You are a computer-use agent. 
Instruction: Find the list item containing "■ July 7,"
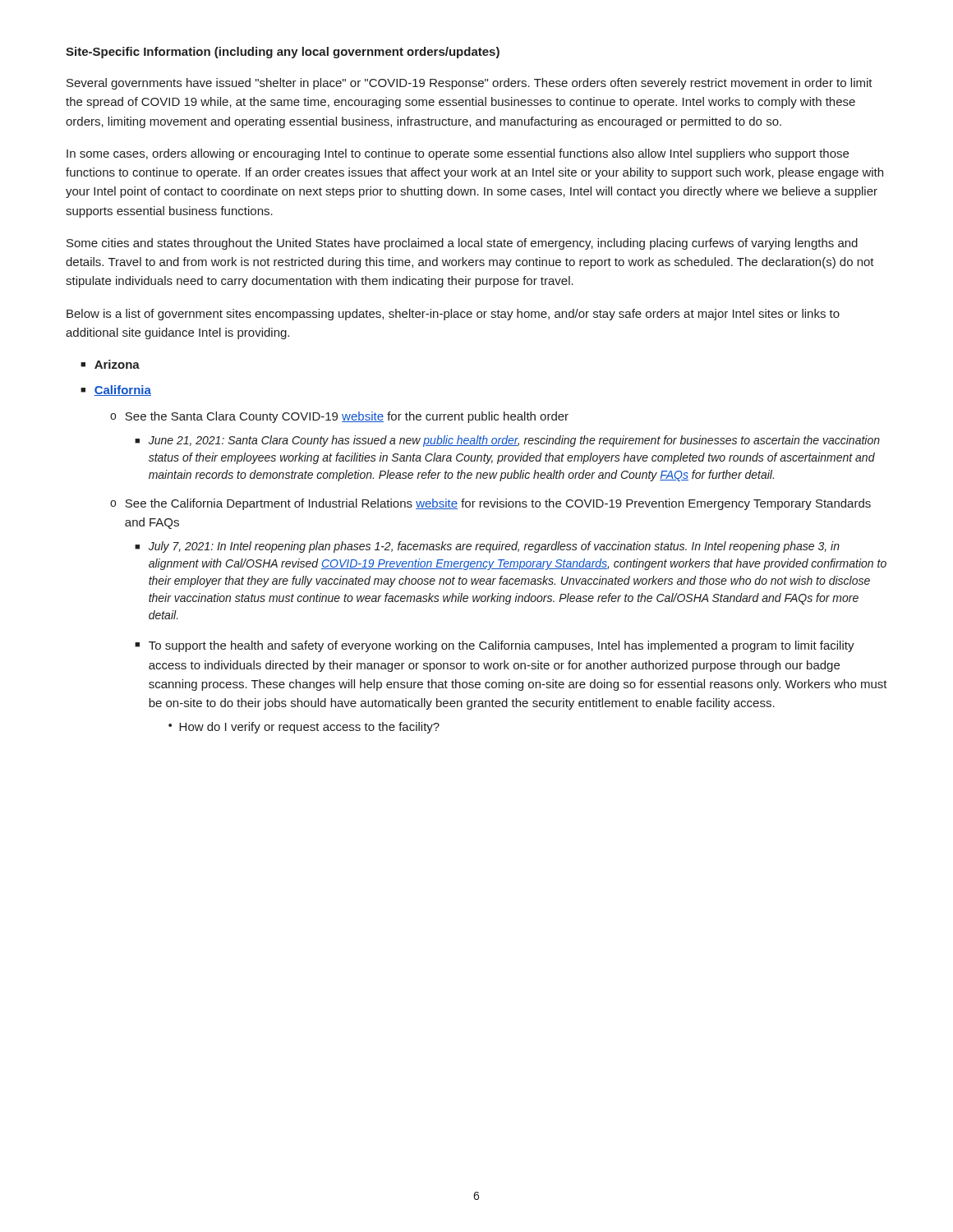click(x=511, y=581)
